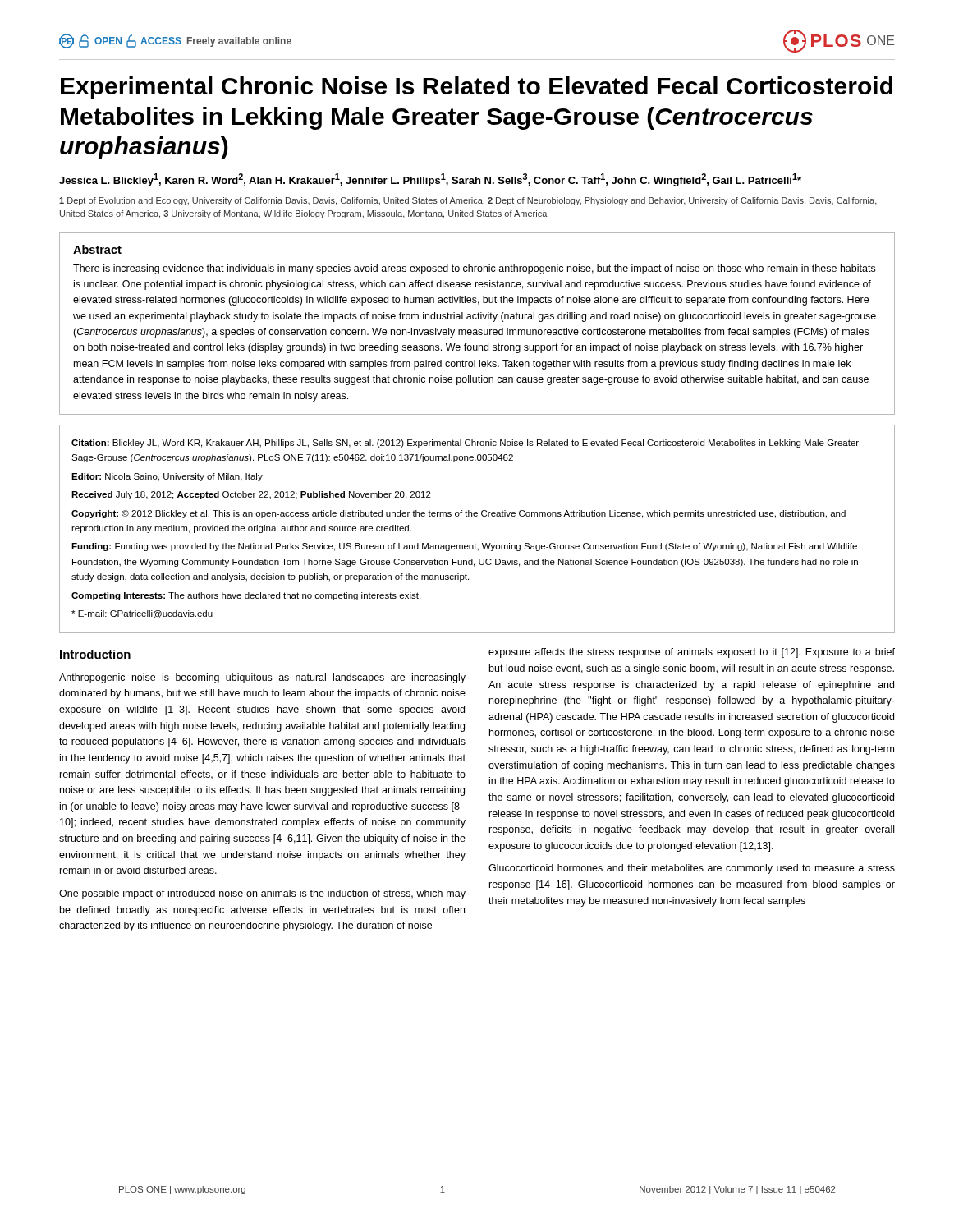Screen dimensions: 1232x954
Task: Locate the text block starting "Jessica L. Blickley1, Karen R."
Action: [430, 179]
